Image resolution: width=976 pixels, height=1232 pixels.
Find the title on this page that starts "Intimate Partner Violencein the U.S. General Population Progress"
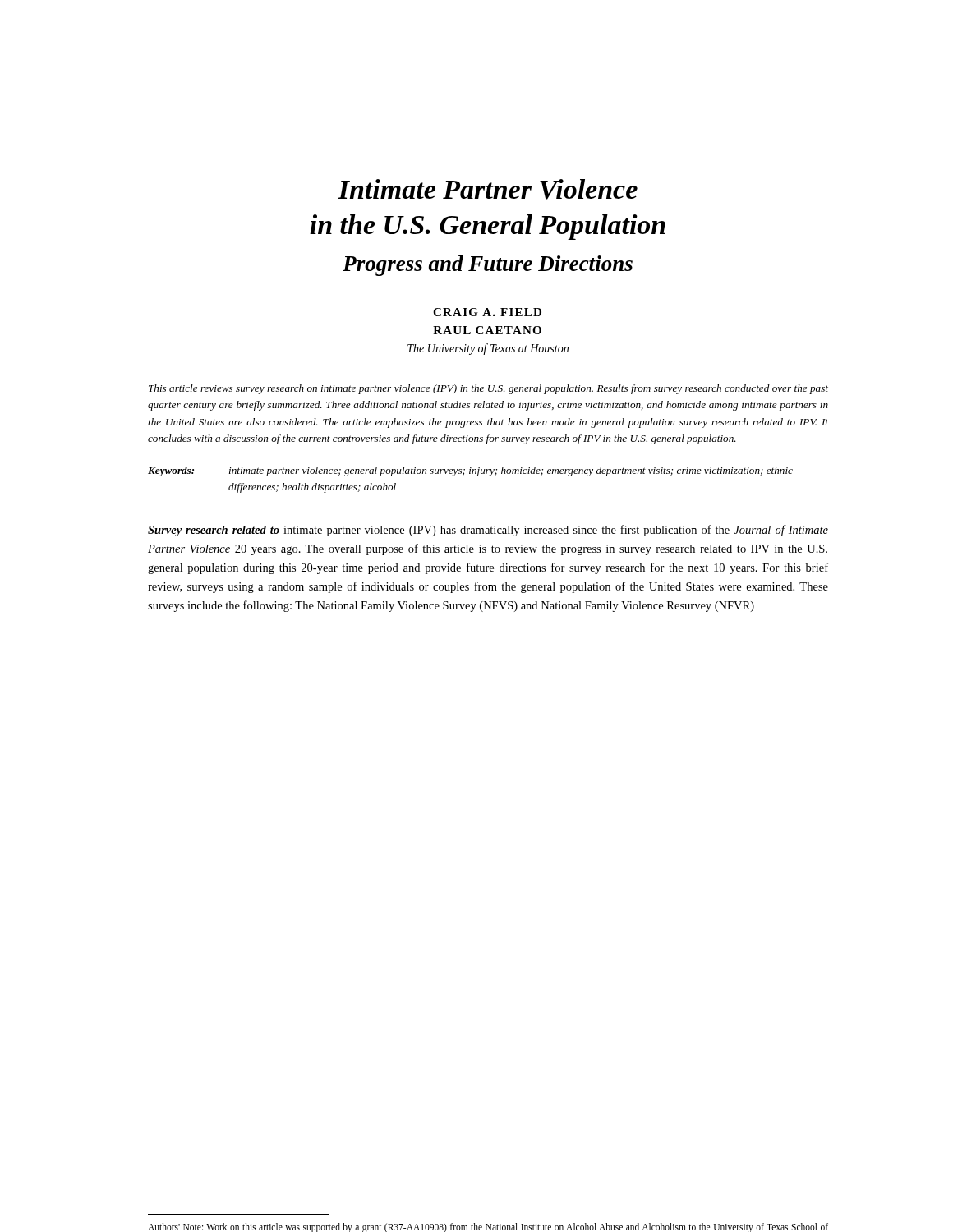point(488,226)
